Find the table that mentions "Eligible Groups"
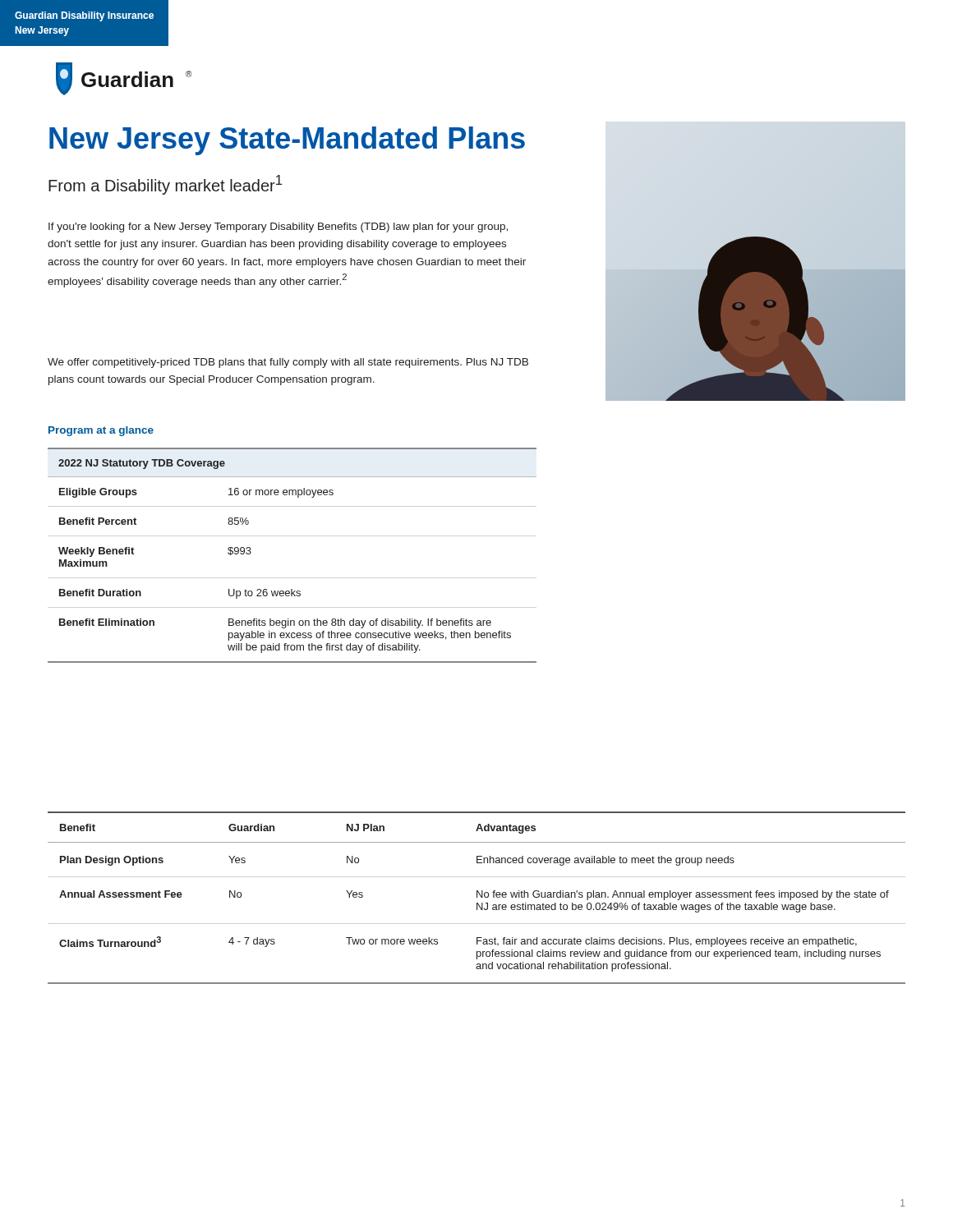 coord(292,555)
